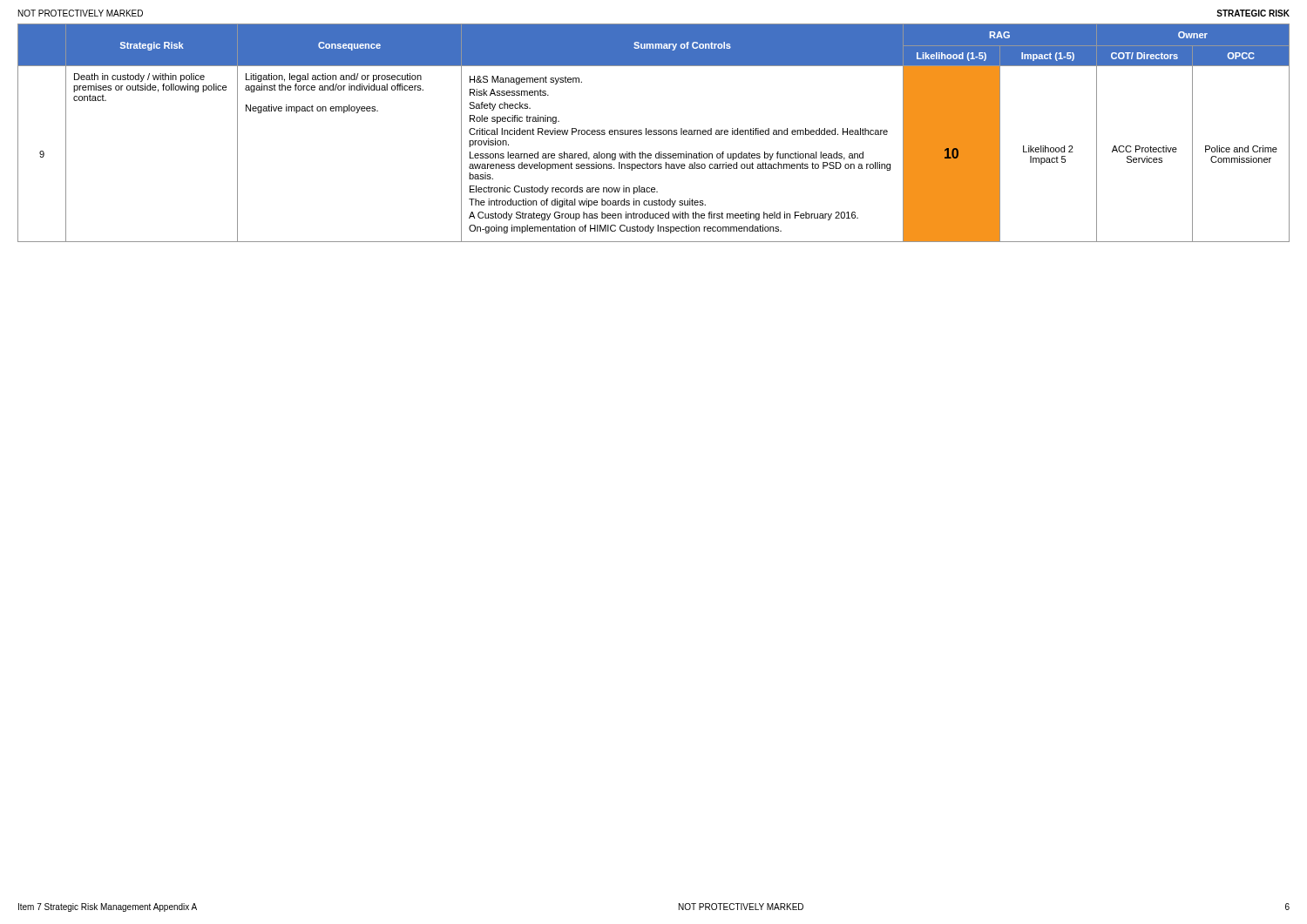The width and height of the screenshot is (1307, 924).
Task: Select the table that reads "Police and Crime"
Action: 654,133
